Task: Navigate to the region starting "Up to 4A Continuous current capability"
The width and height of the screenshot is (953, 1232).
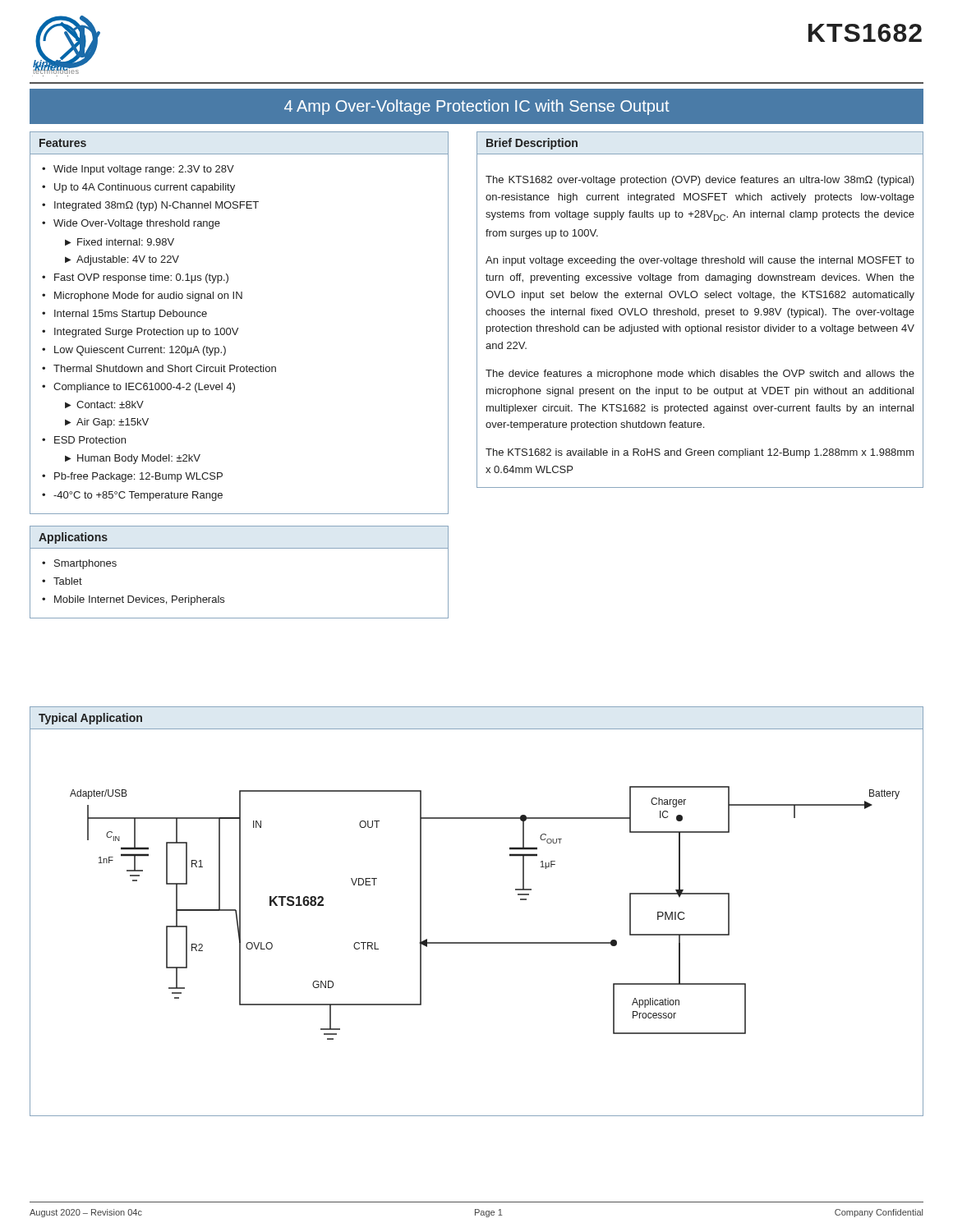Action: coord(144,187)
